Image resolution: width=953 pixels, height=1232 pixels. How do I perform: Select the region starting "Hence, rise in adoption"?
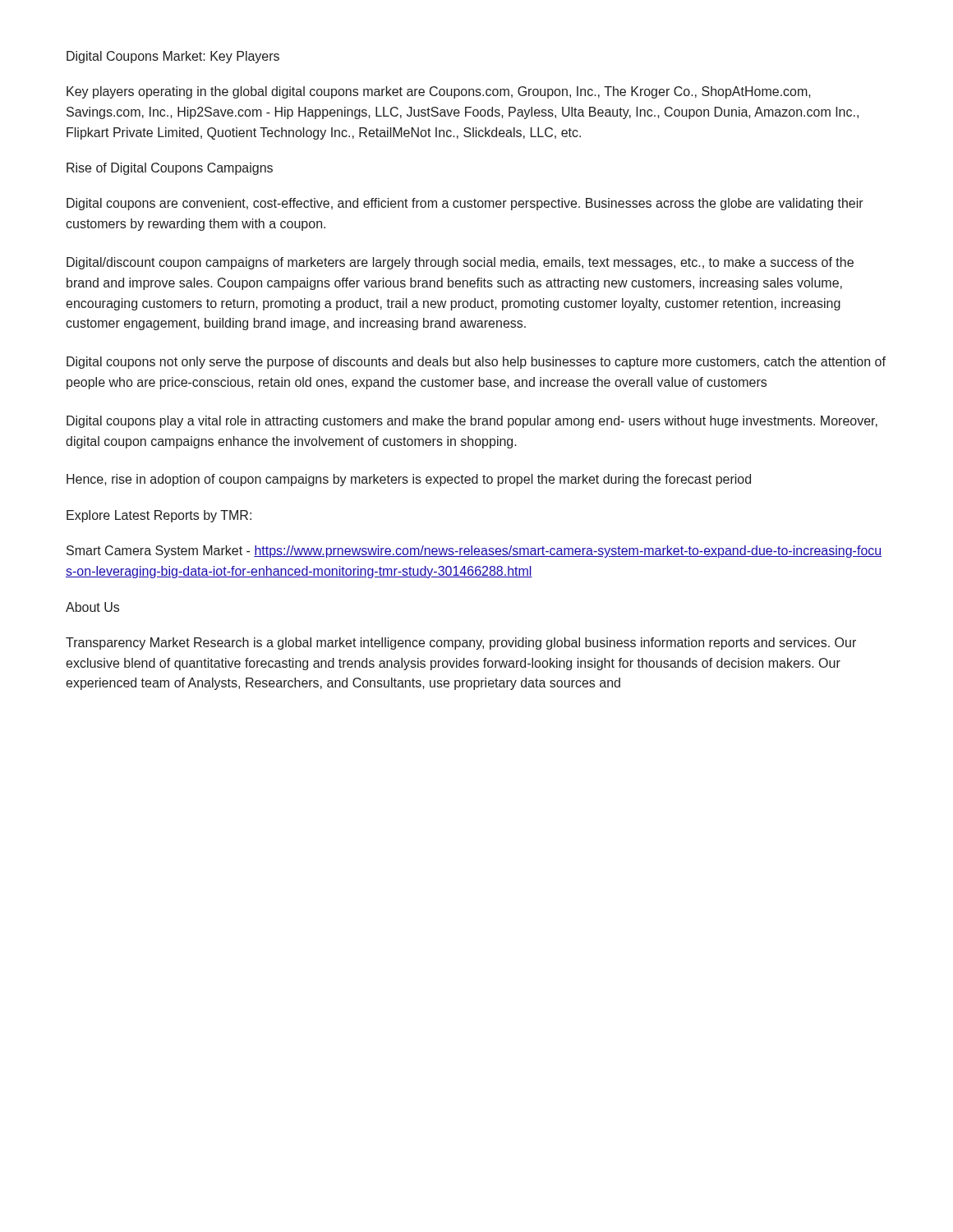409,480
